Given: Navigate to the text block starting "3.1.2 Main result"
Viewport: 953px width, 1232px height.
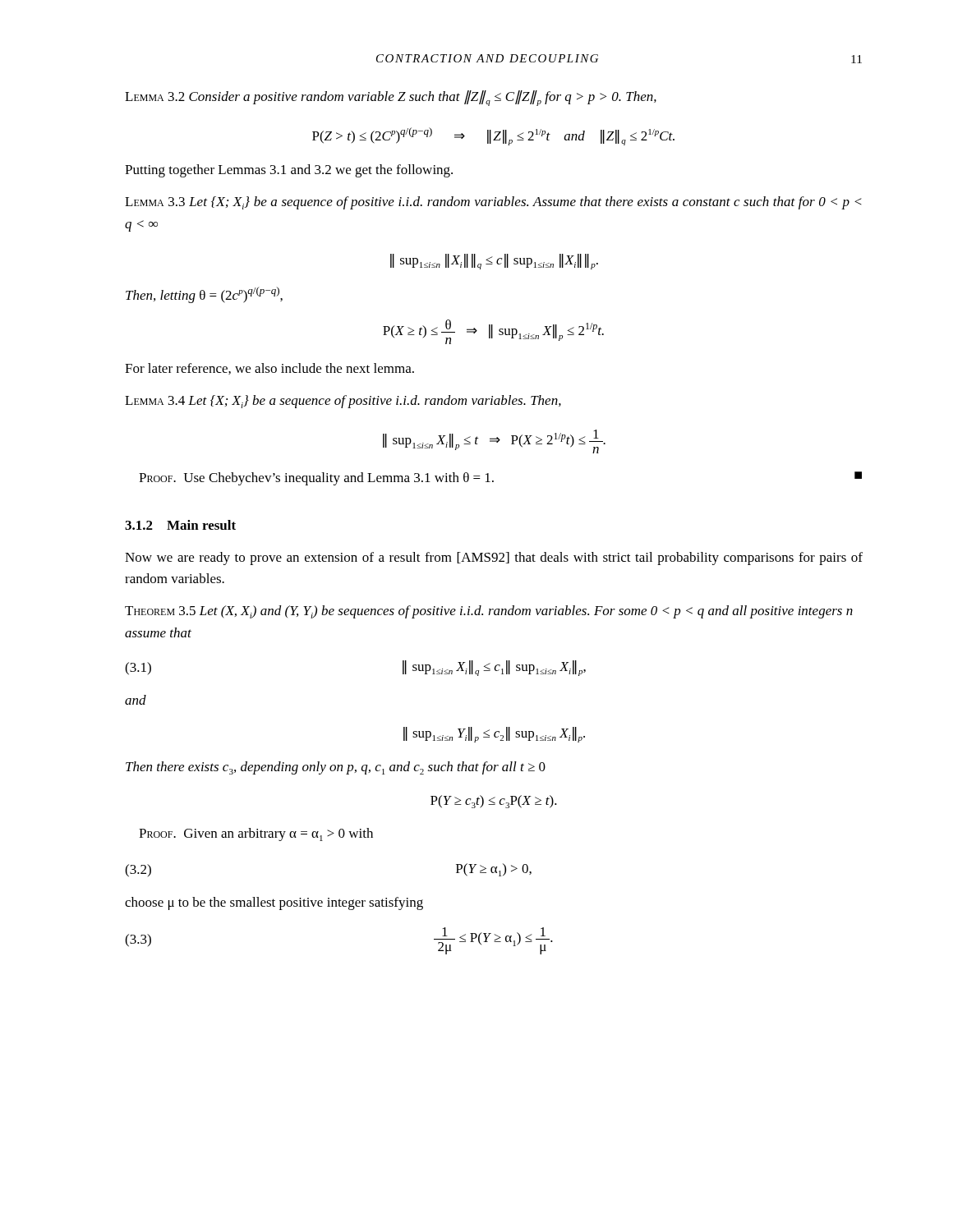Looking at the screenshot, I should pos(180,525).
